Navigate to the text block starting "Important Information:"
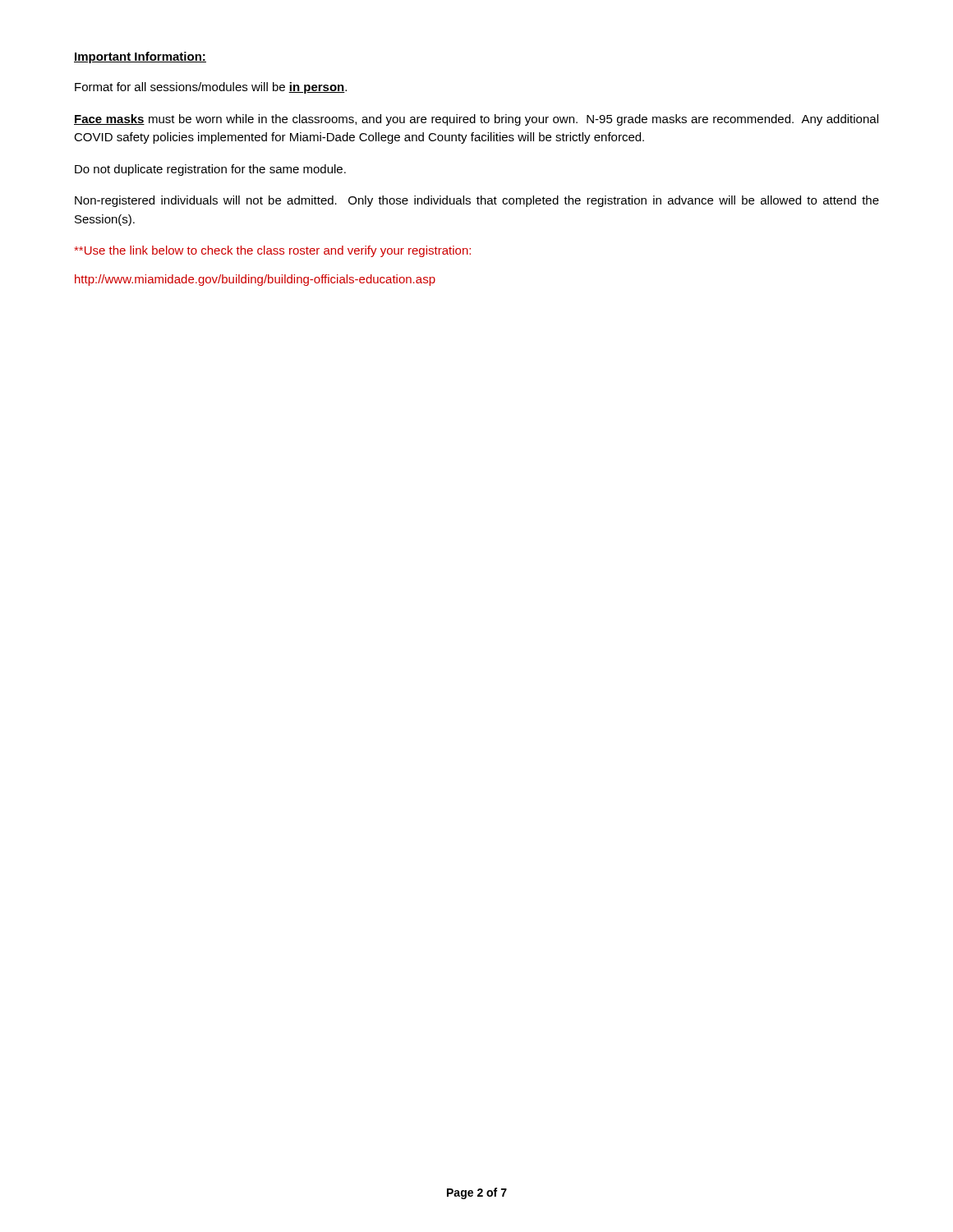This screenshot has height=1232, width=953. [140, 56]
